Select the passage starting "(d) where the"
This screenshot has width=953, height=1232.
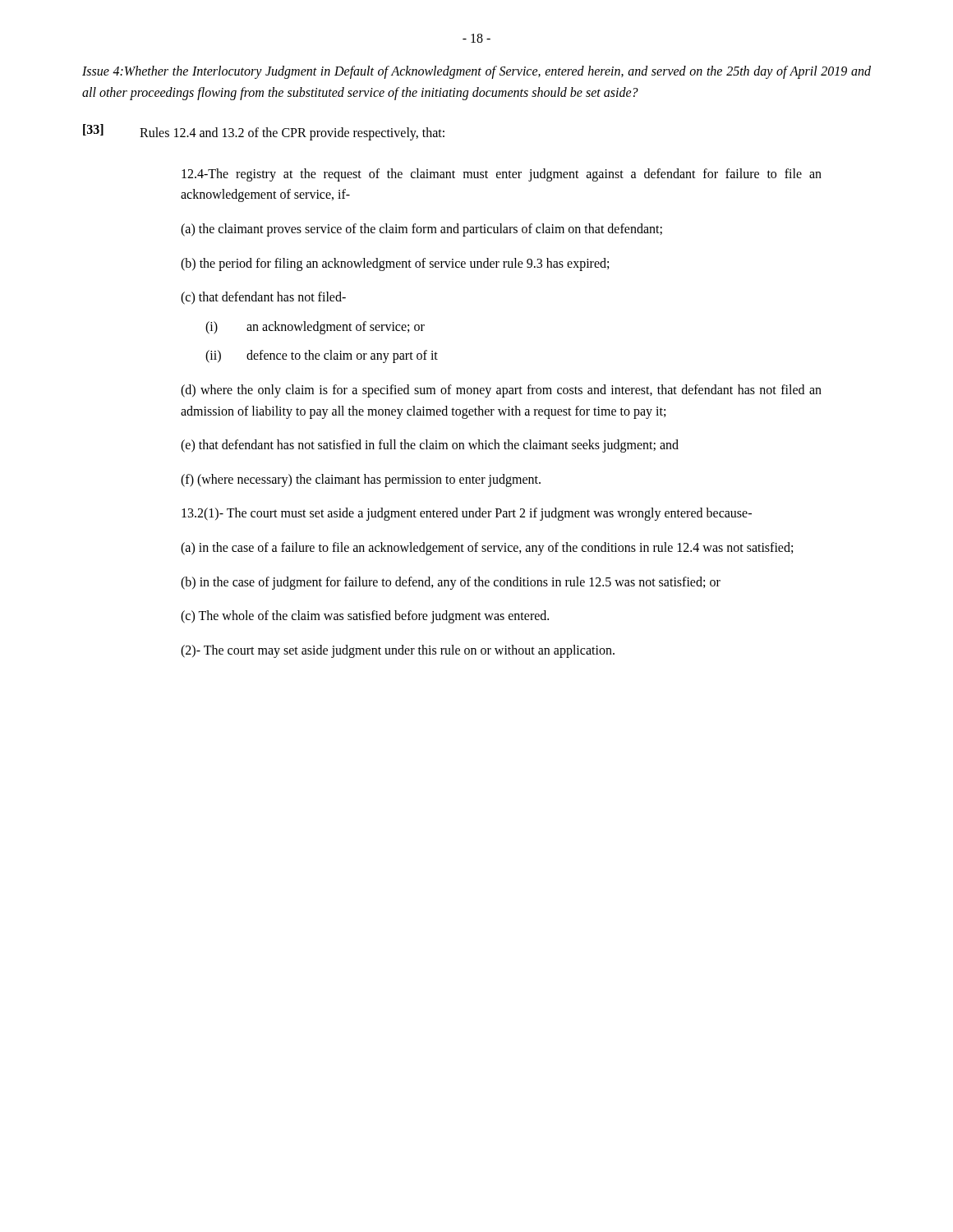click(x=501, y=400)
